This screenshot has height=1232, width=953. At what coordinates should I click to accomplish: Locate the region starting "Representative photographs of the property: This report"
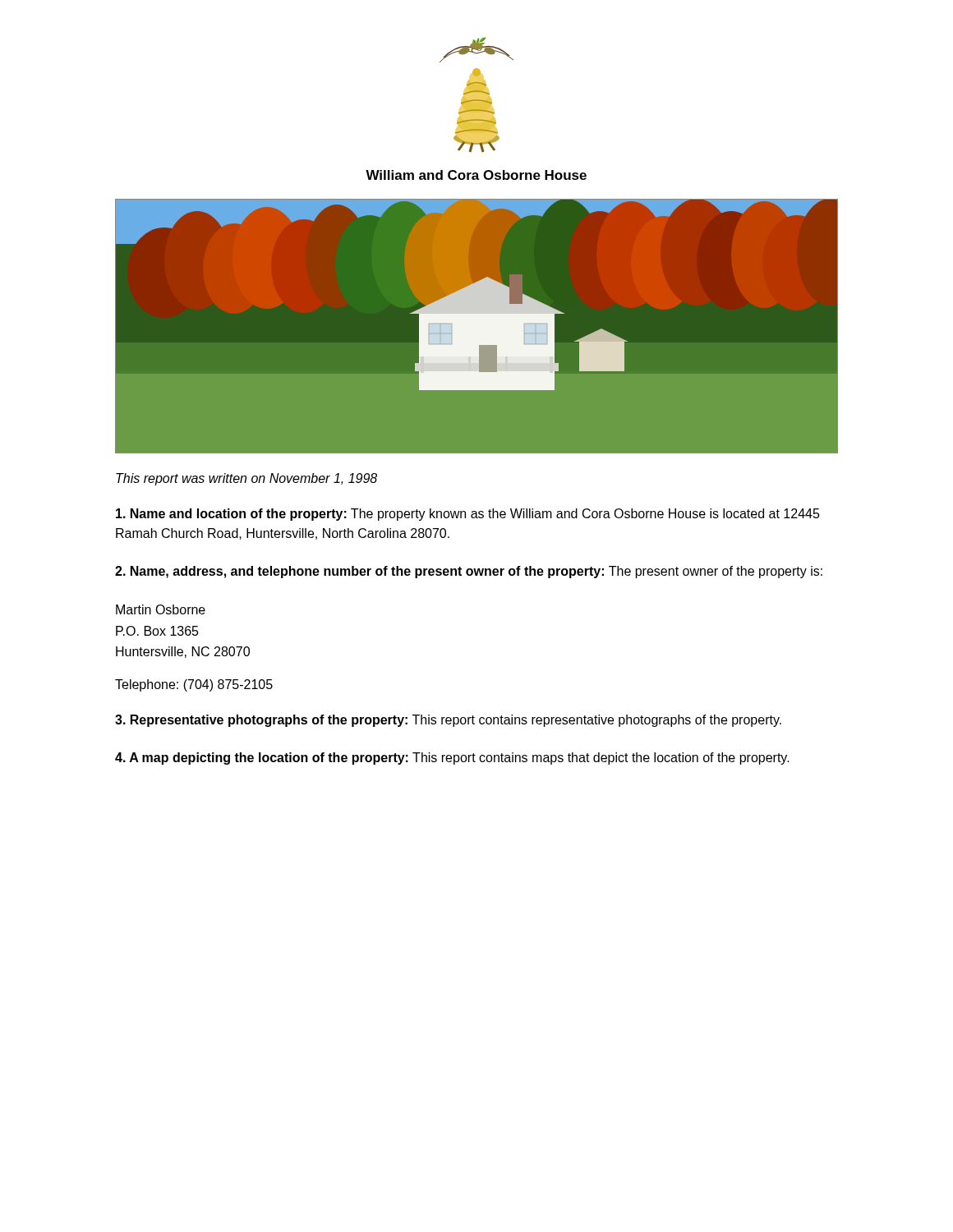449,720
